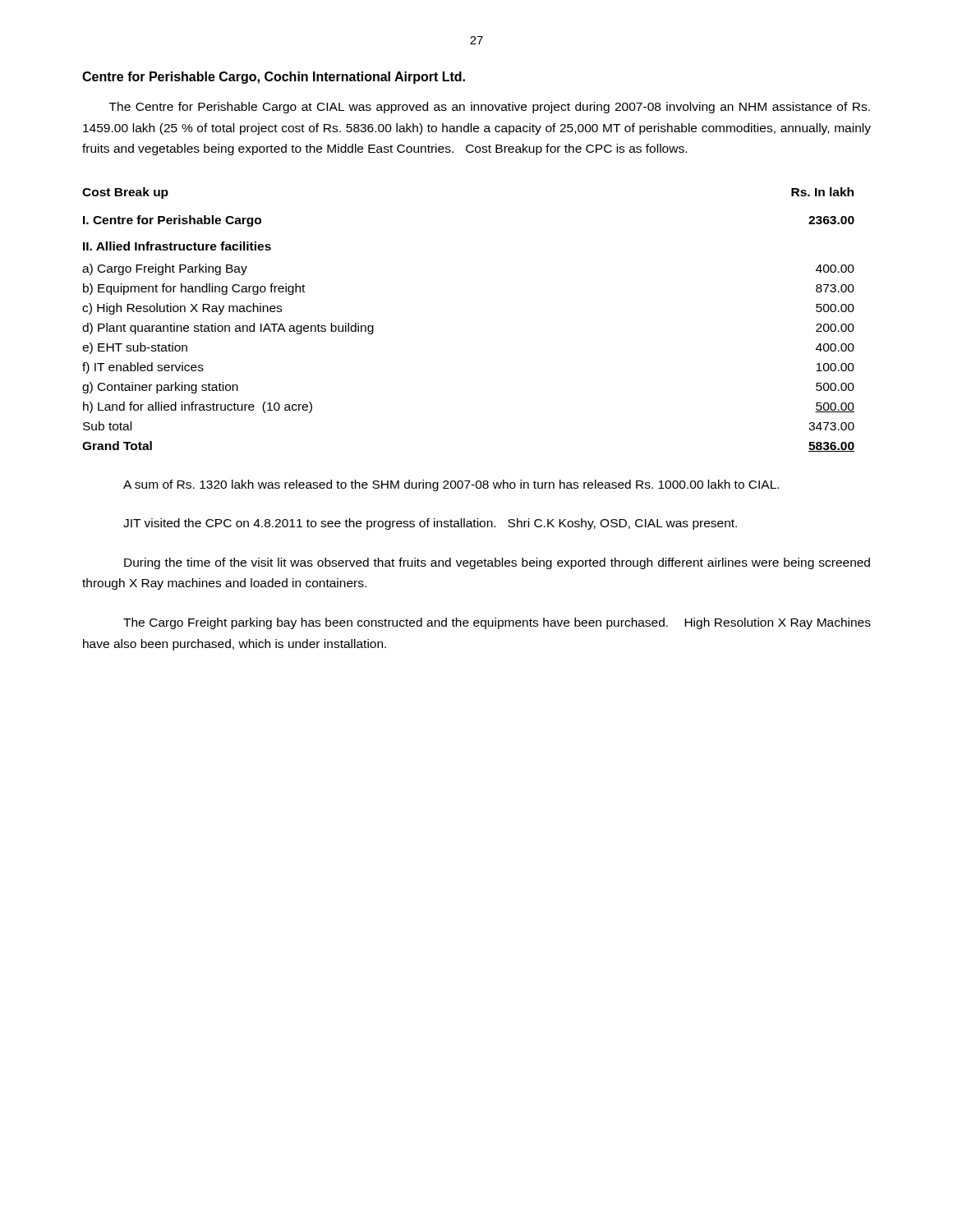The height and width of the screenshot is (1232, 953).
Task: Find the block on this page that starts "The Cargo Freight parking bay has been constructed"
Action: (476, 633)
